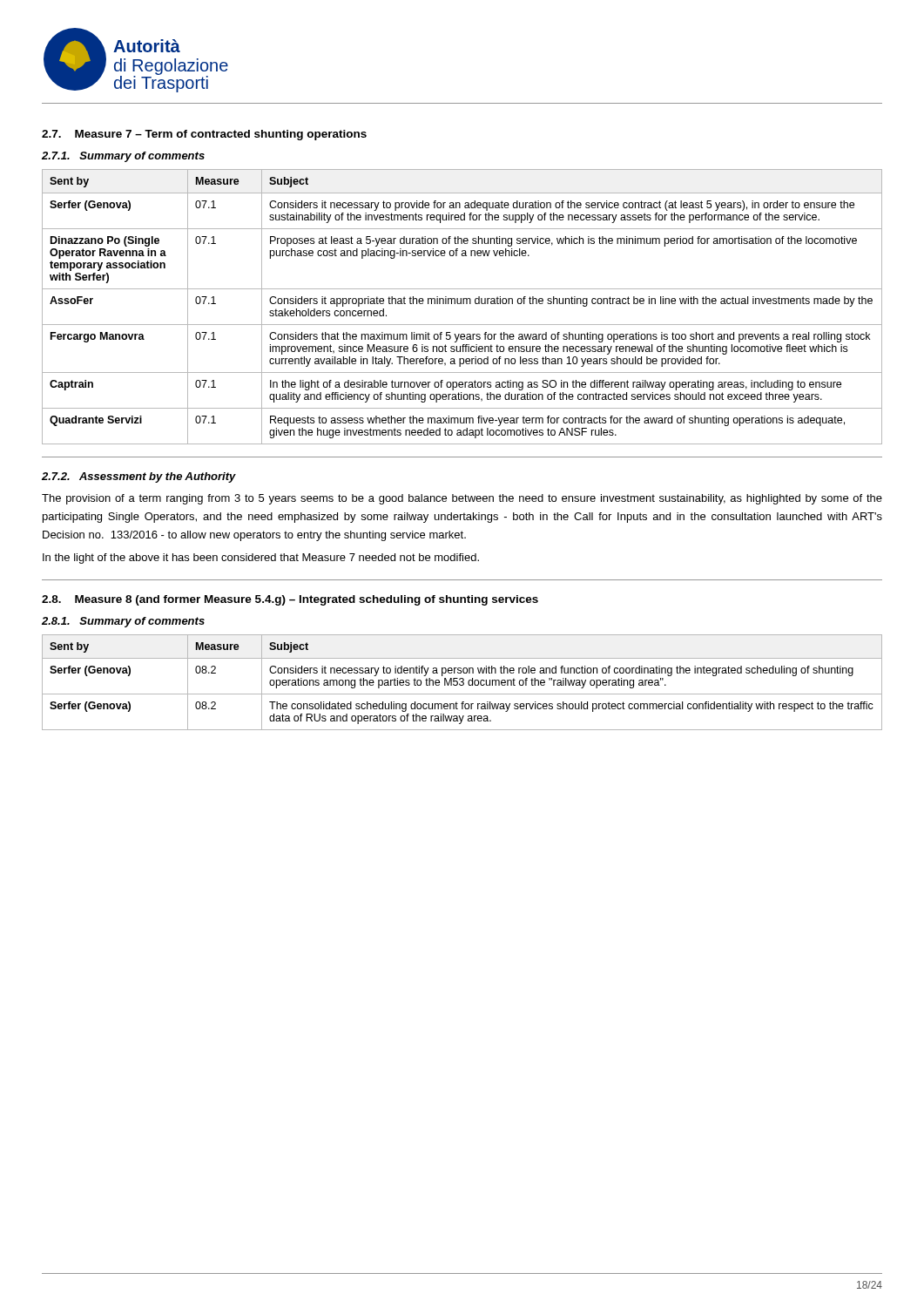924x1307 pixels.
Task: Click on the passage starting "In the light"
Action: coord(261,558)
